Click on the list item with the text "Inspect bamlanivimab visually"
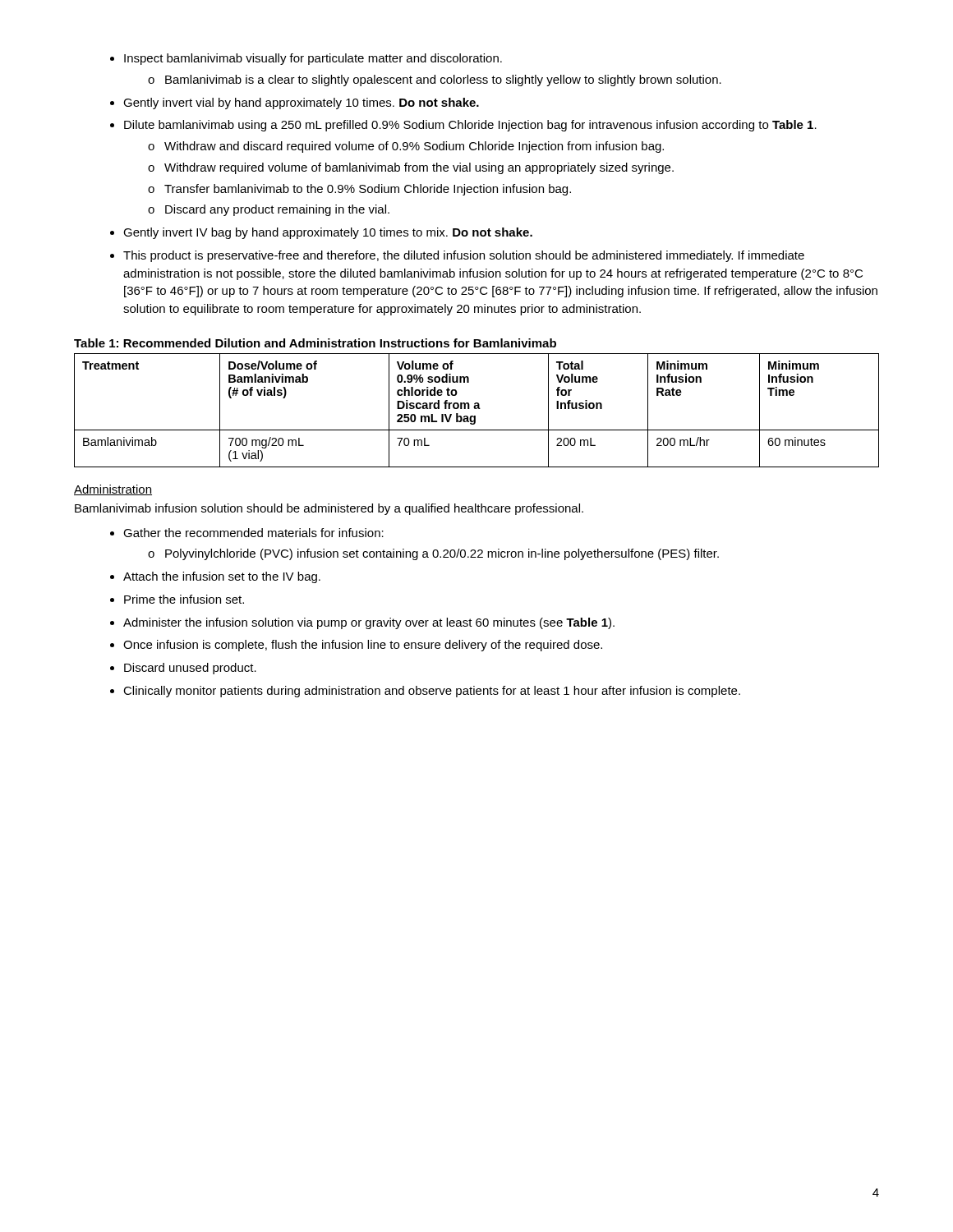953x1232 pixels. point(501,69)
